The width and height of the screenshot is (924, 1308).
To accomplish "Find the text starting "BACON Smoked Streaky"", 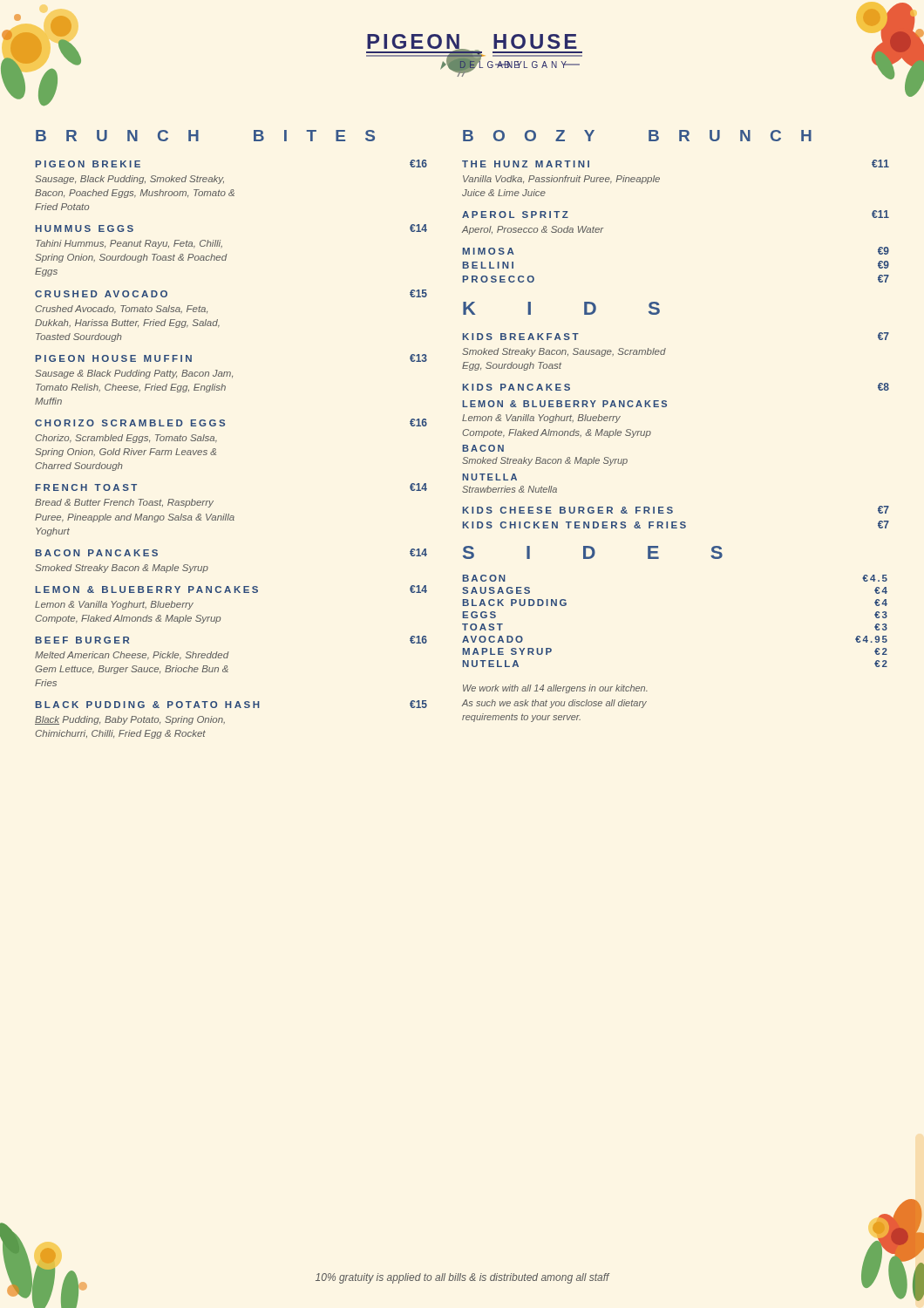I will [x=483, y=448].
